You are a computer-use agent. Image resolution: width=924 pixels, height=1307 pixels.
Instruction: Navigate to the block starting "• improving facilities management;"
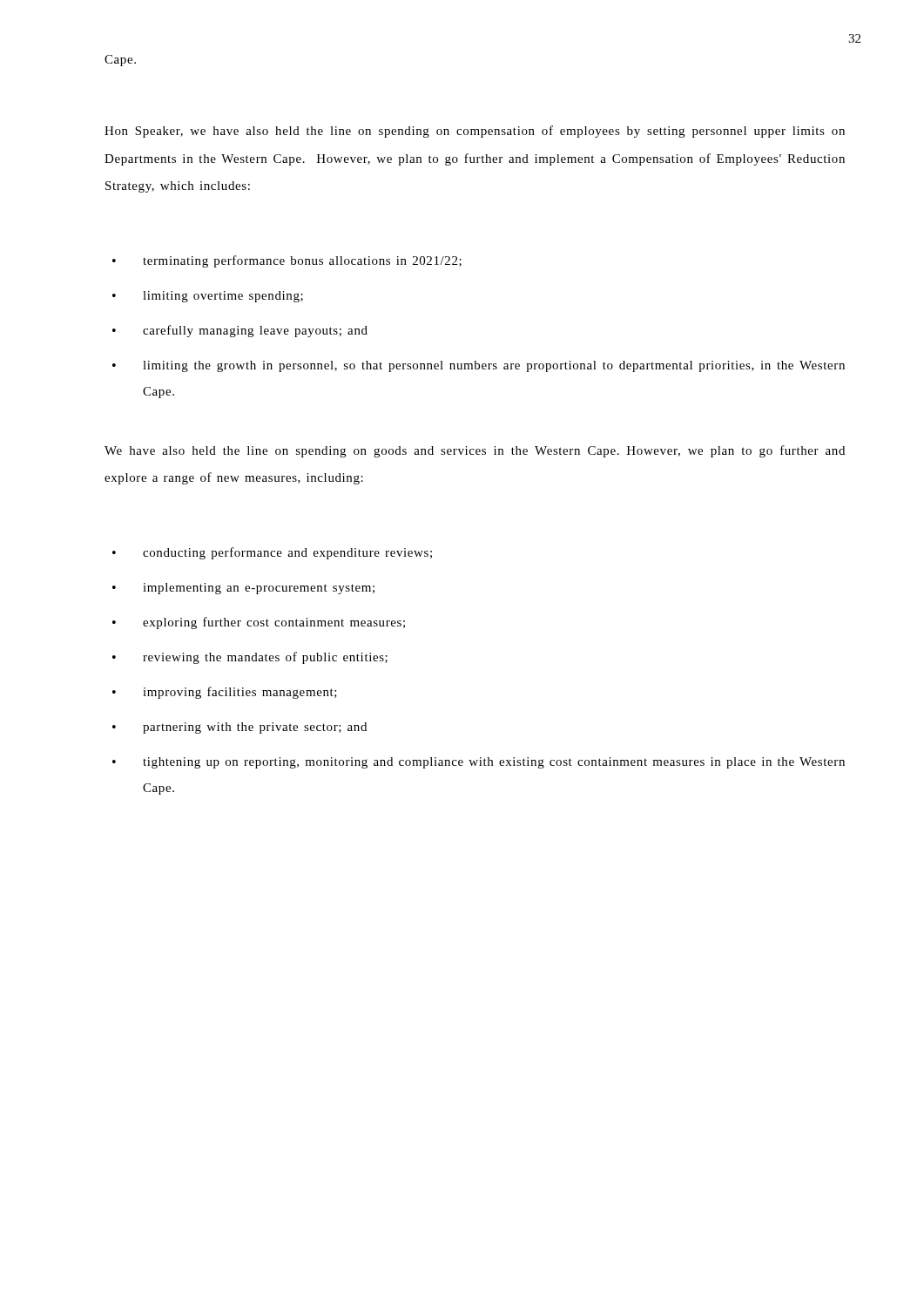click(x=225, y=693)
